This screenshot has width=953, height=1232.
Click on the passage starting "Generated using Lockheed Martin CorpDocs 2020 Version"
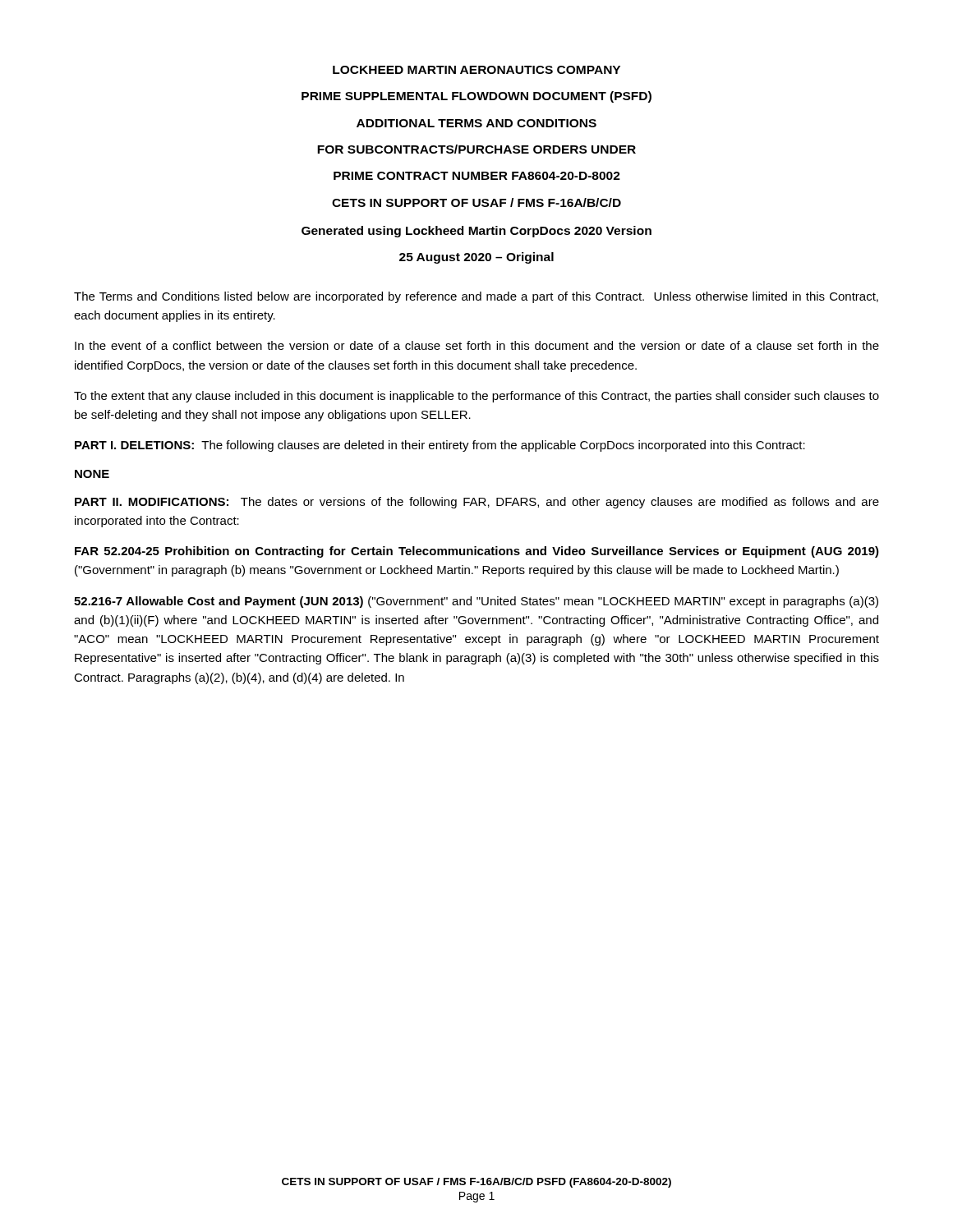476,230
